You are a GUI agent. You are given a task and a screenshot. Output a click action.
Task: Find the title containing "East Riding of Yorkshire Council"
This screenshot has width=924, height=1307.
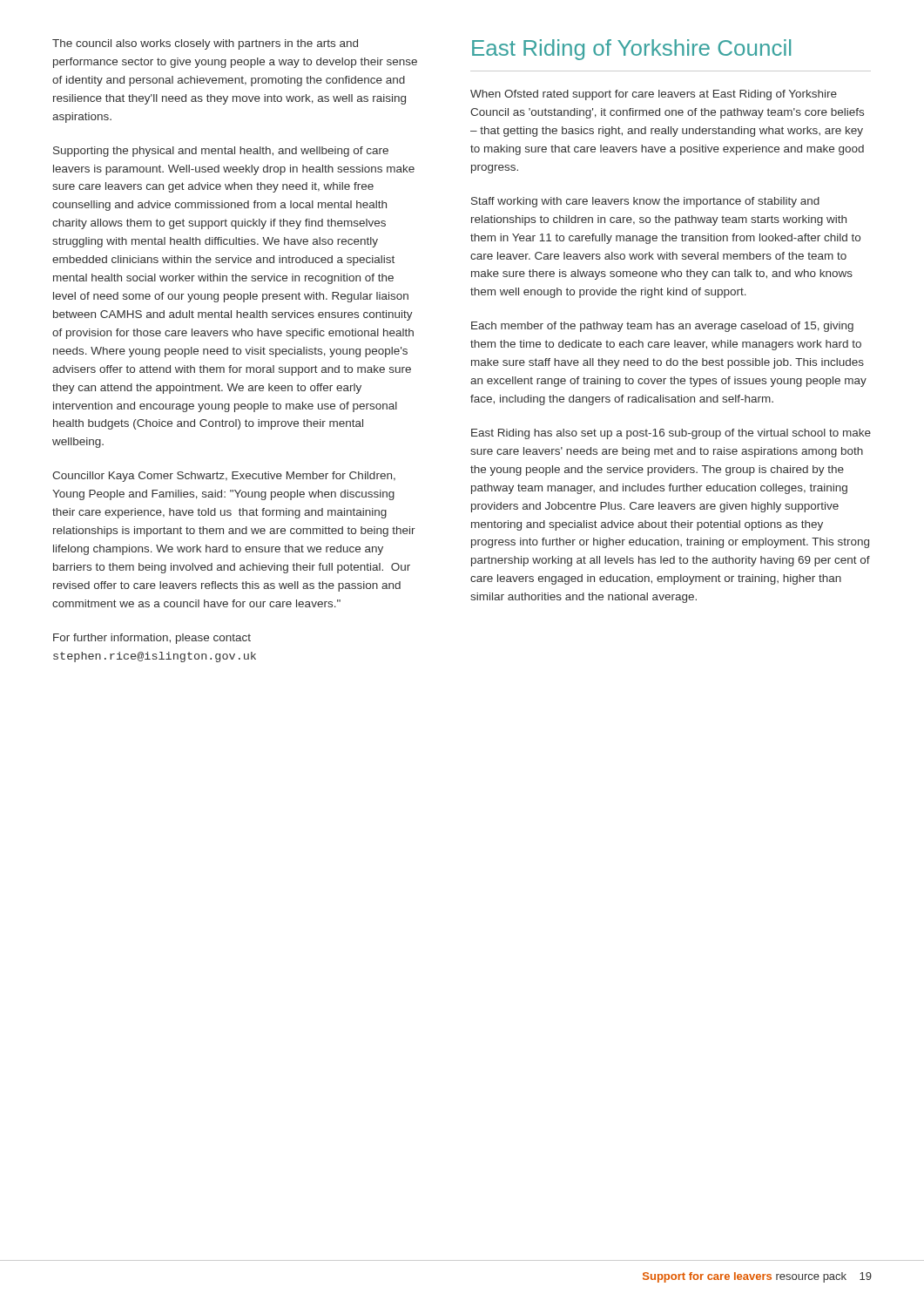click(x=631, y=48)
